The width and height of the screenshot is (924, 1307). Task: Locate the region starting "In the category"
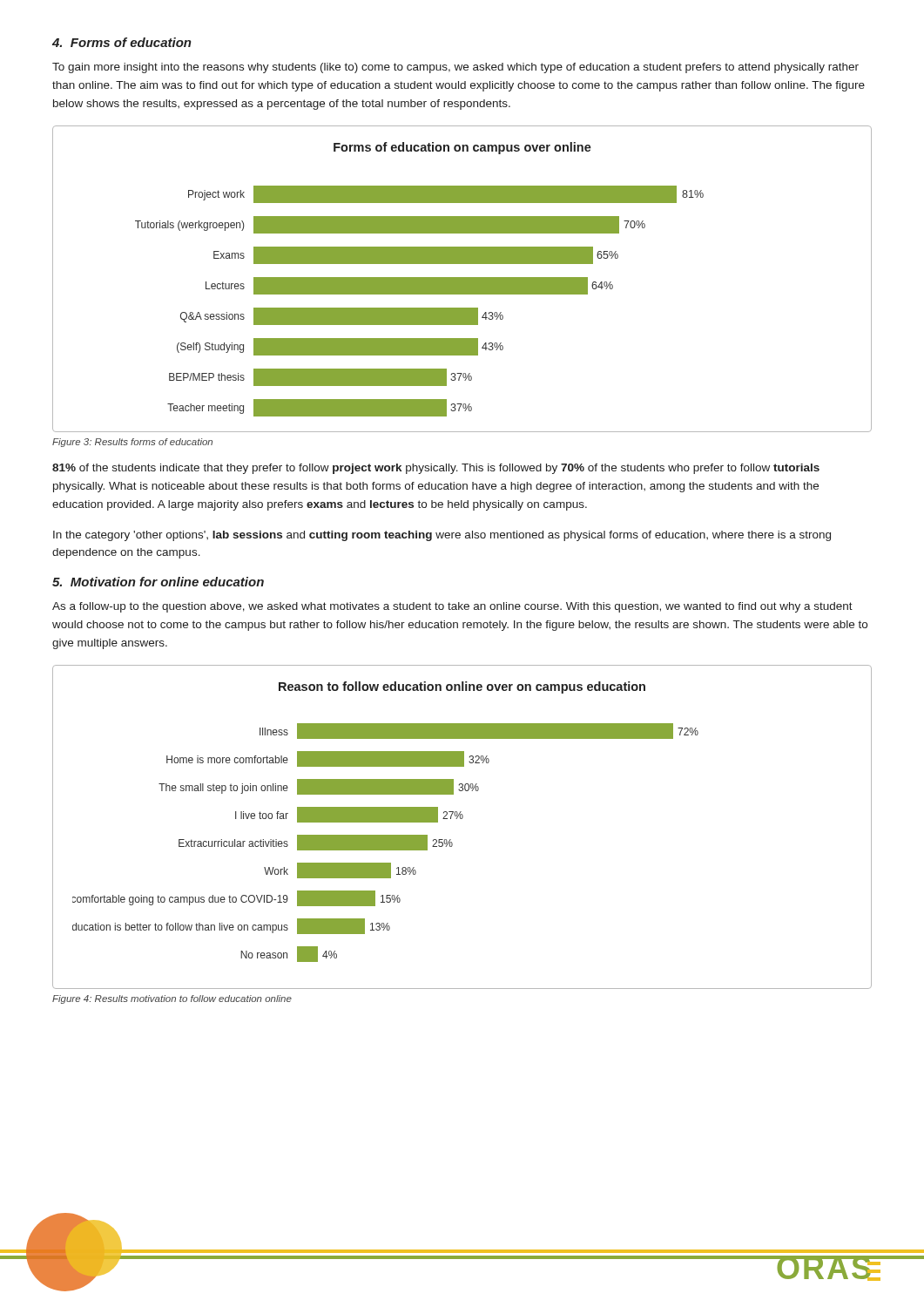442,543
